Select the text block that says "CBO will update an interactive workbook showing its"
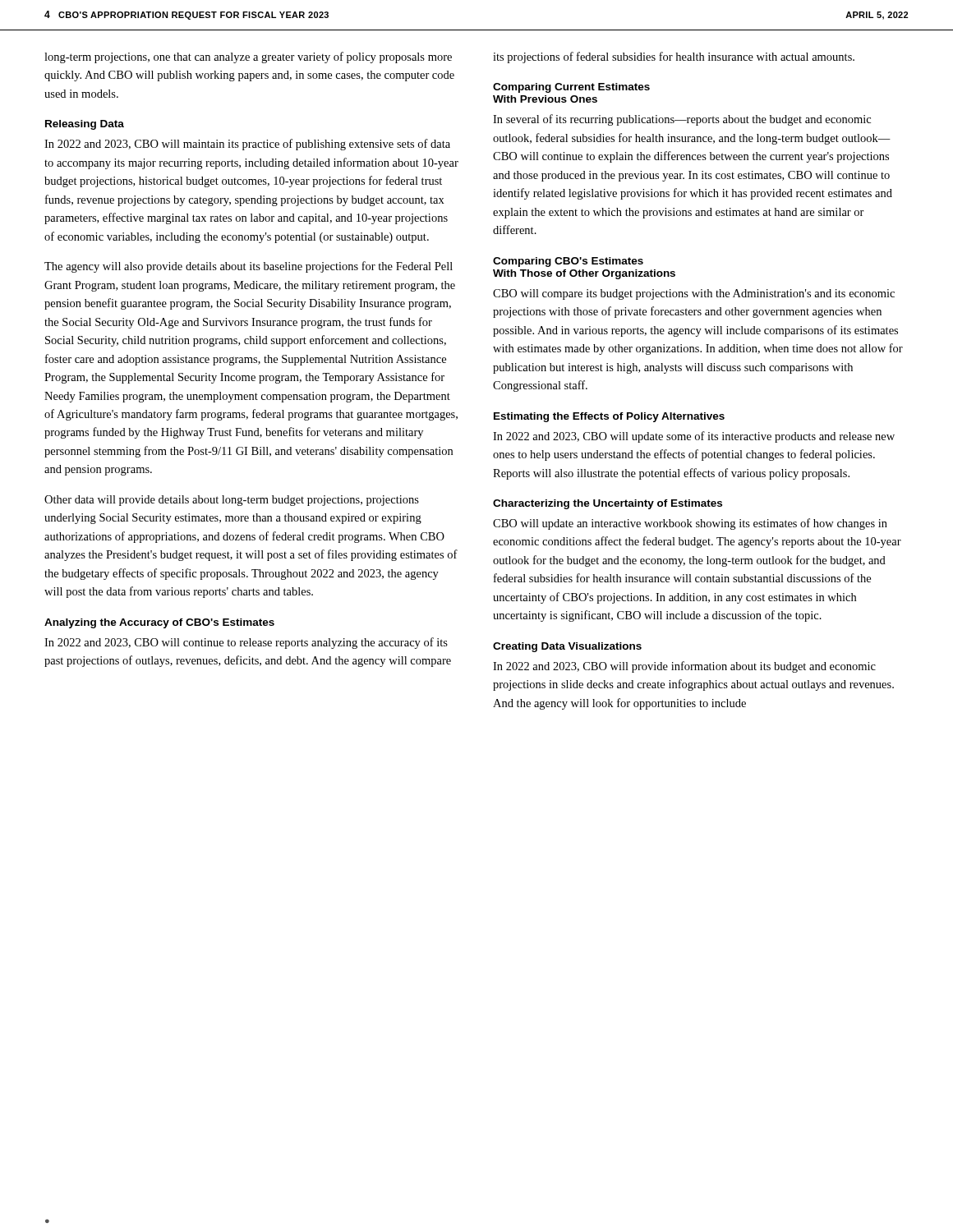This screenshot has height=1232, width=953. click(697, 569)
